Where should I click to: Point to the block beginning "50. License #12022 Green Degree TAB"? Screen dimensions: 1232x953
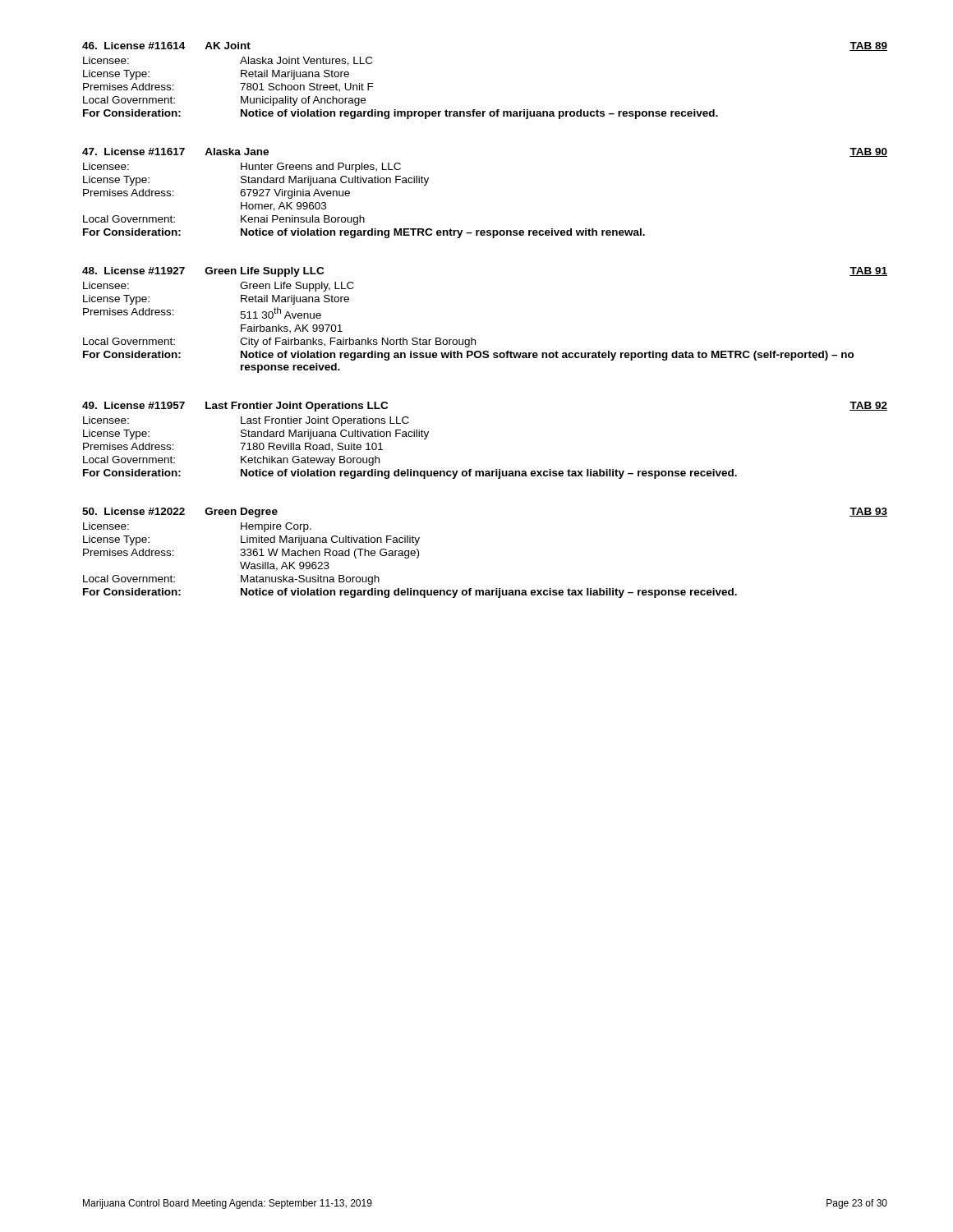point(130,511)
